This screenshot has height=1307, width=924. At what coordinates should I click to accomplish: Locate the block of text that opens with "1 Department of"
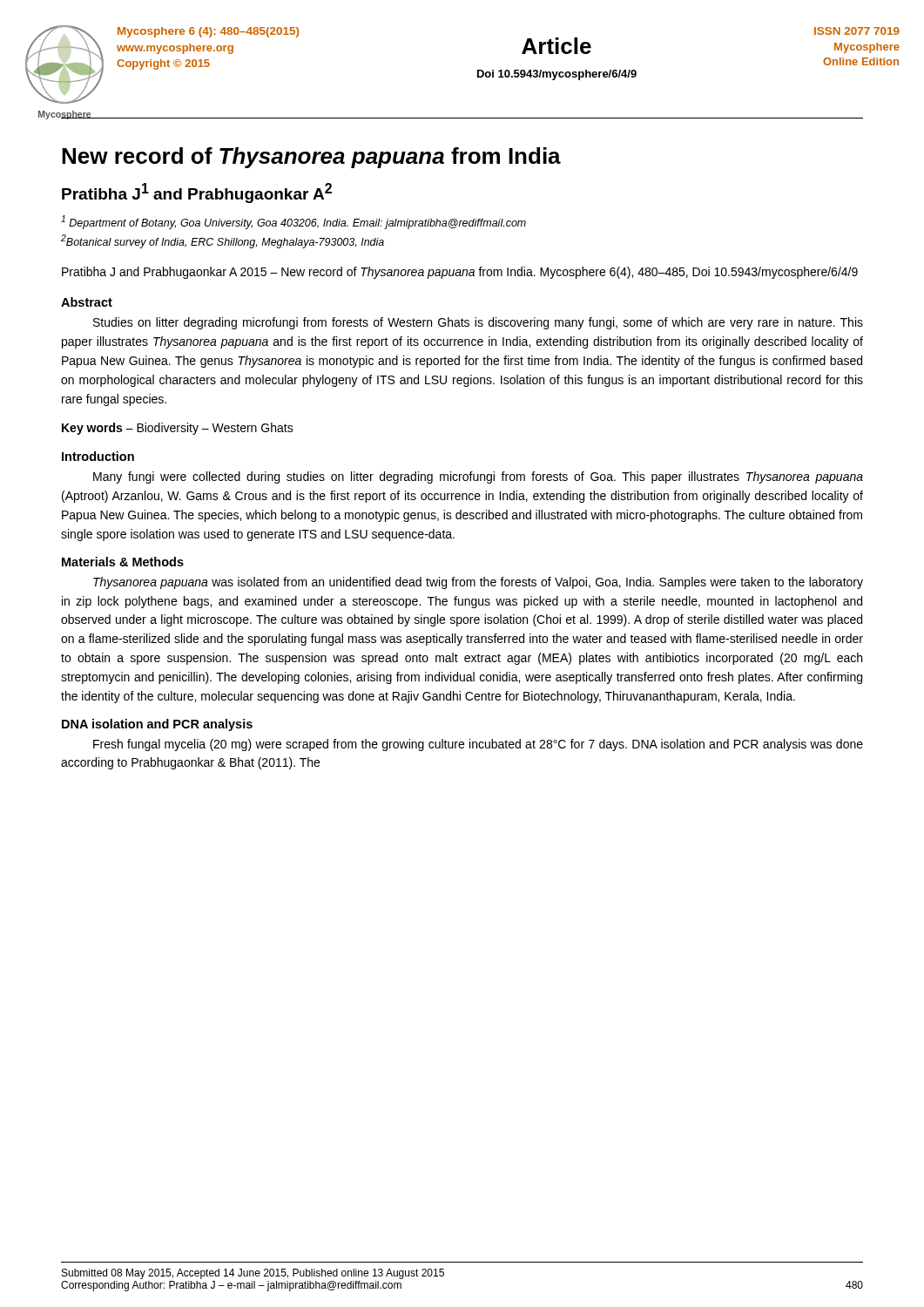coord(294,231)
